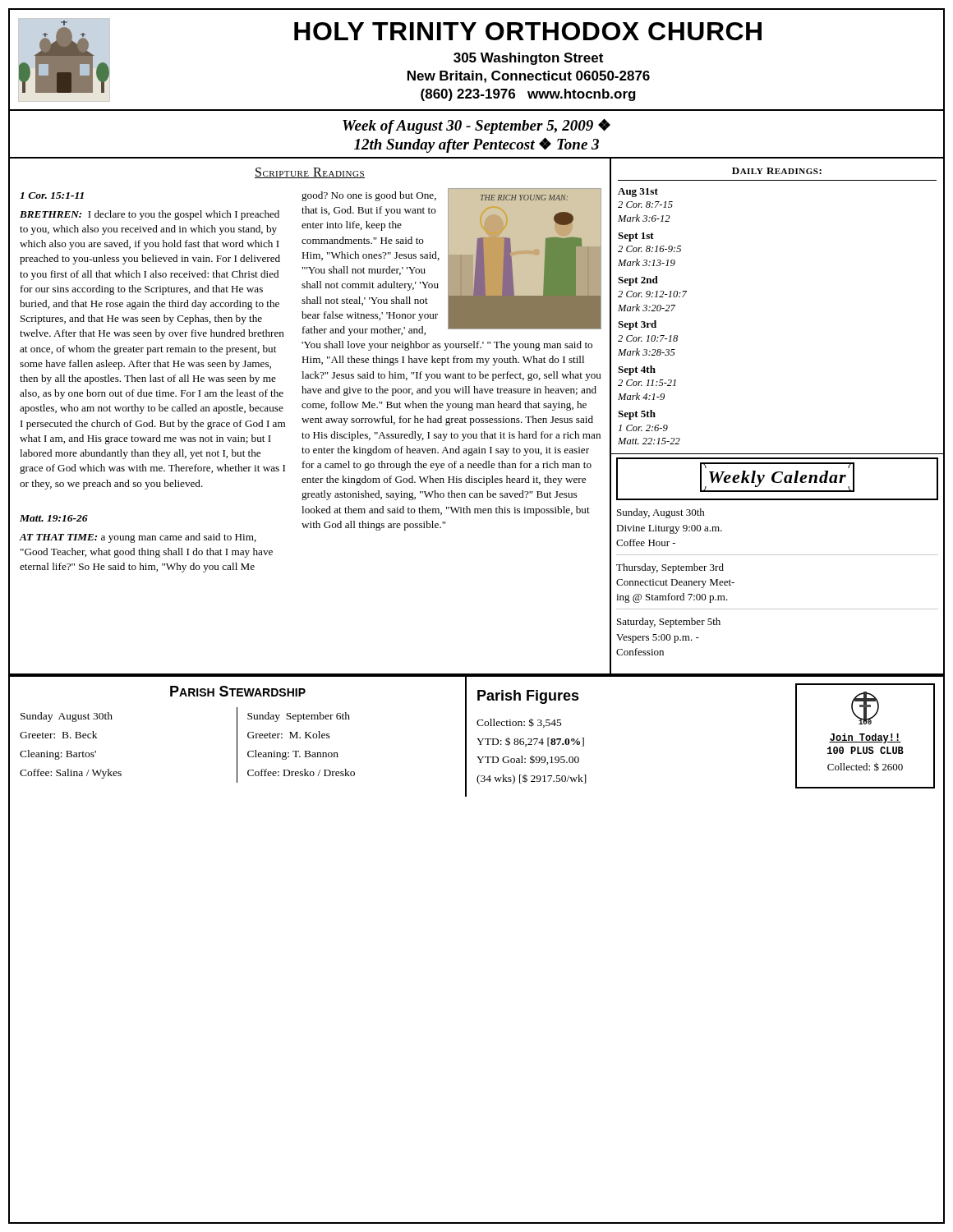The image size is (953, 1232).
Task: Point to the block beginning "Week of August 30"
Action: click(476, 135)
